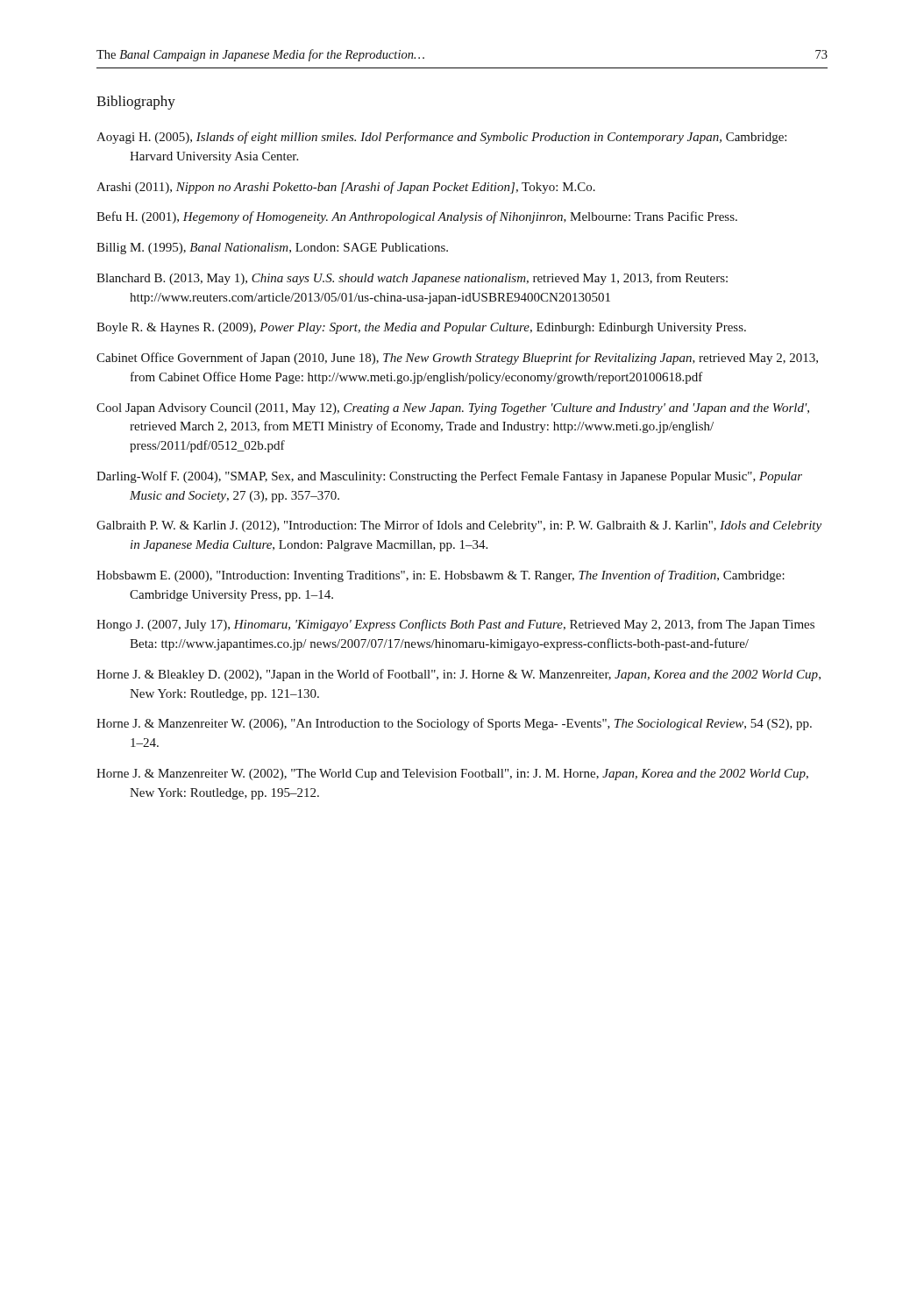Locate the block of text that opens with "Cabinet Office Government of Japan (2010, June 18),"
Viewport: 924px width, 1315px height.
click(x=462, y=368)
